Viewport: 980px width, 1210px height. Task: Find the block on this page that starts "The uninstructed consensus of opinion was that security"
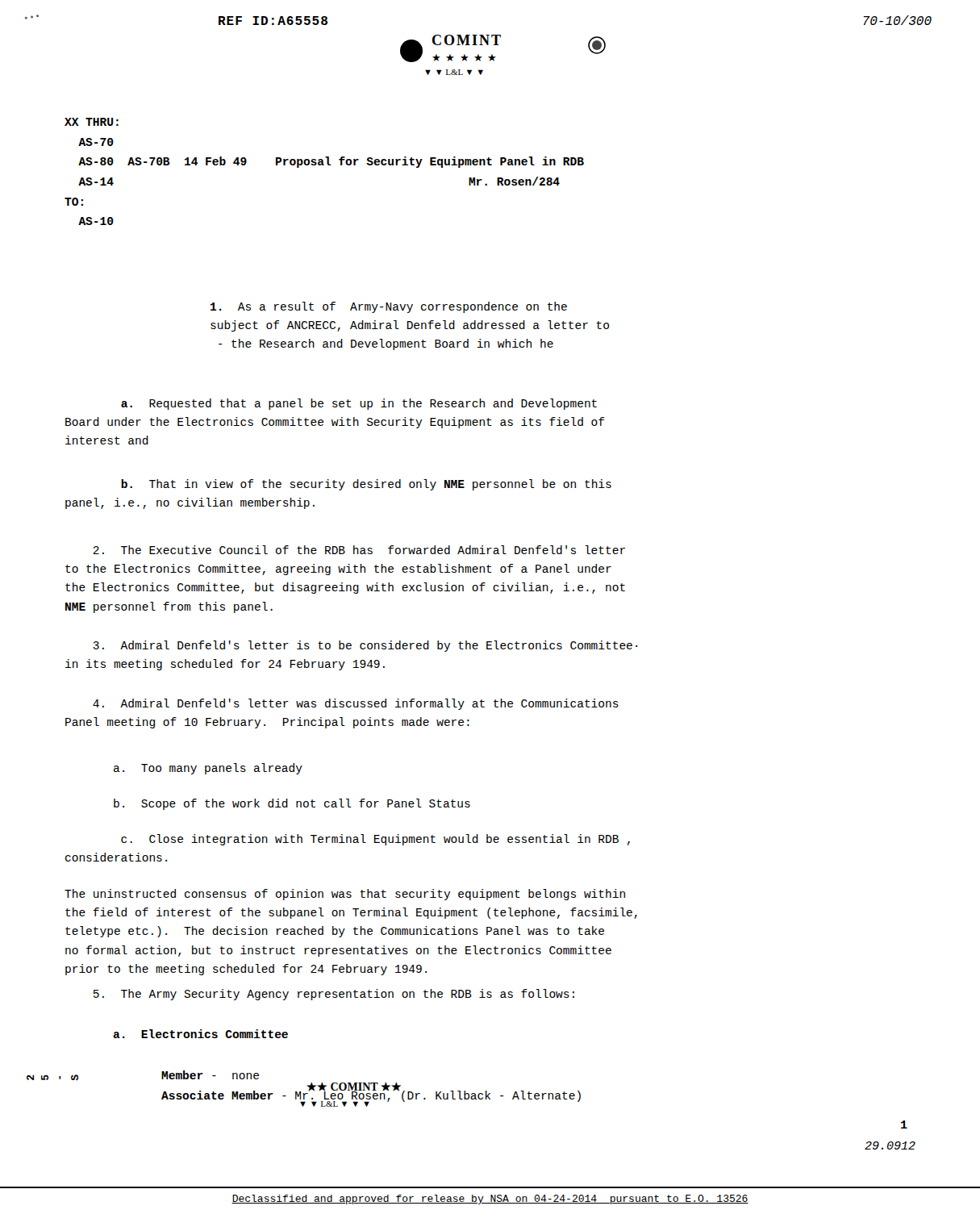click(352, 932)
